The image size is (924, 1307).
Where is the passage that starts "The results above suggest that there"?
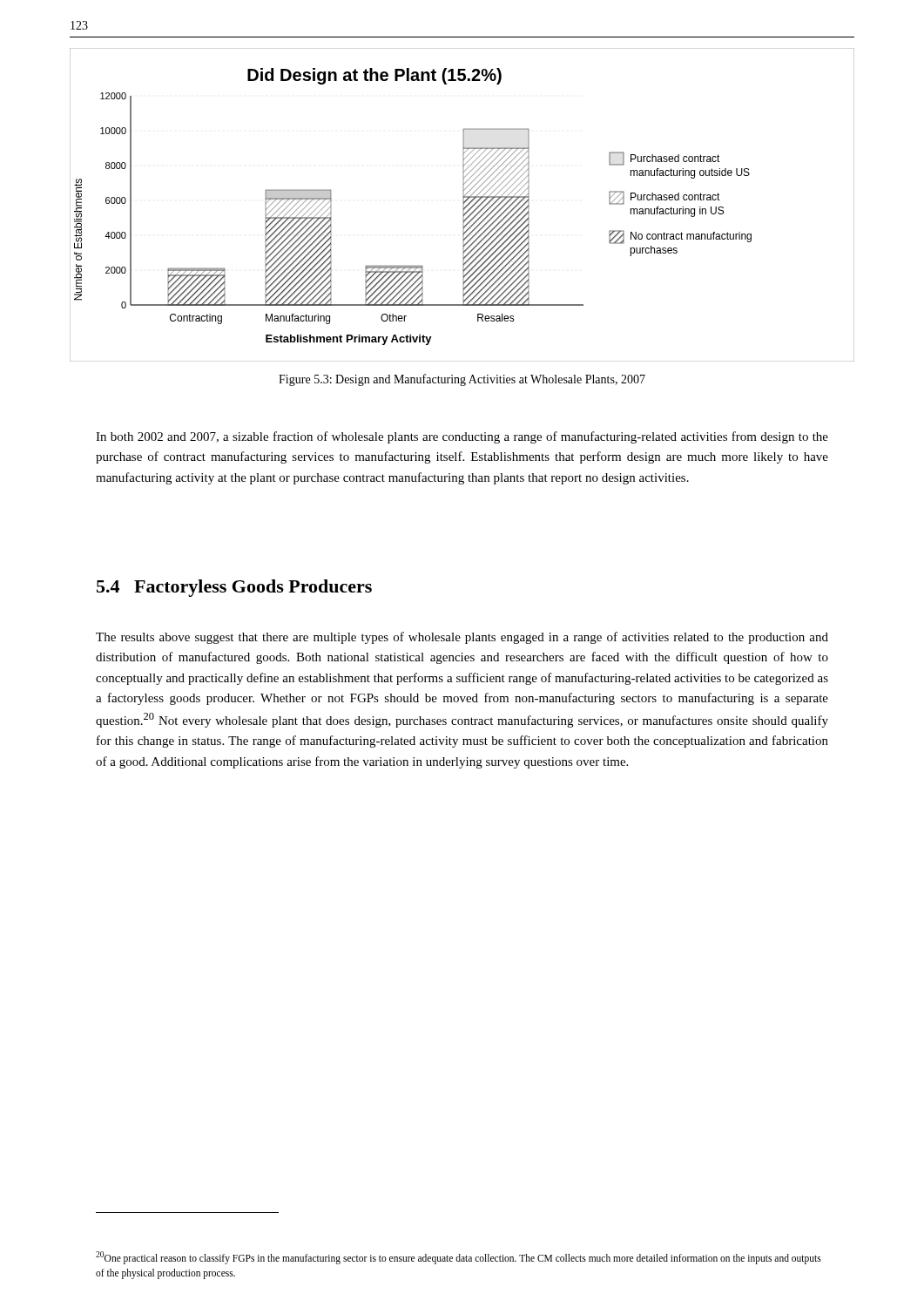[462, 699]
